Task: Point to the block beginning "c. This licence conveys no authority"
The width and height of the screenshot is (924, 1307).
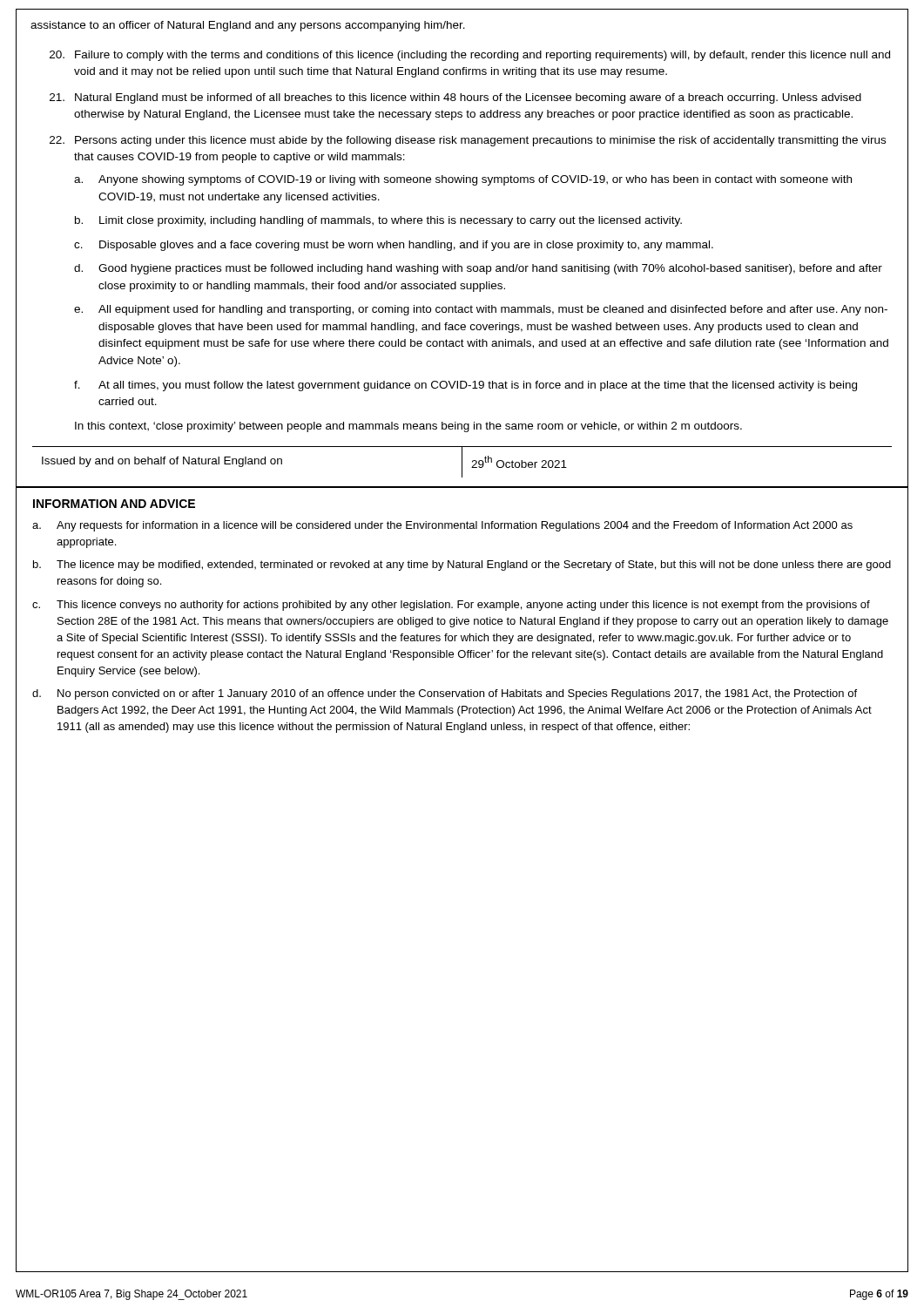Action: (x=462, y=638)
